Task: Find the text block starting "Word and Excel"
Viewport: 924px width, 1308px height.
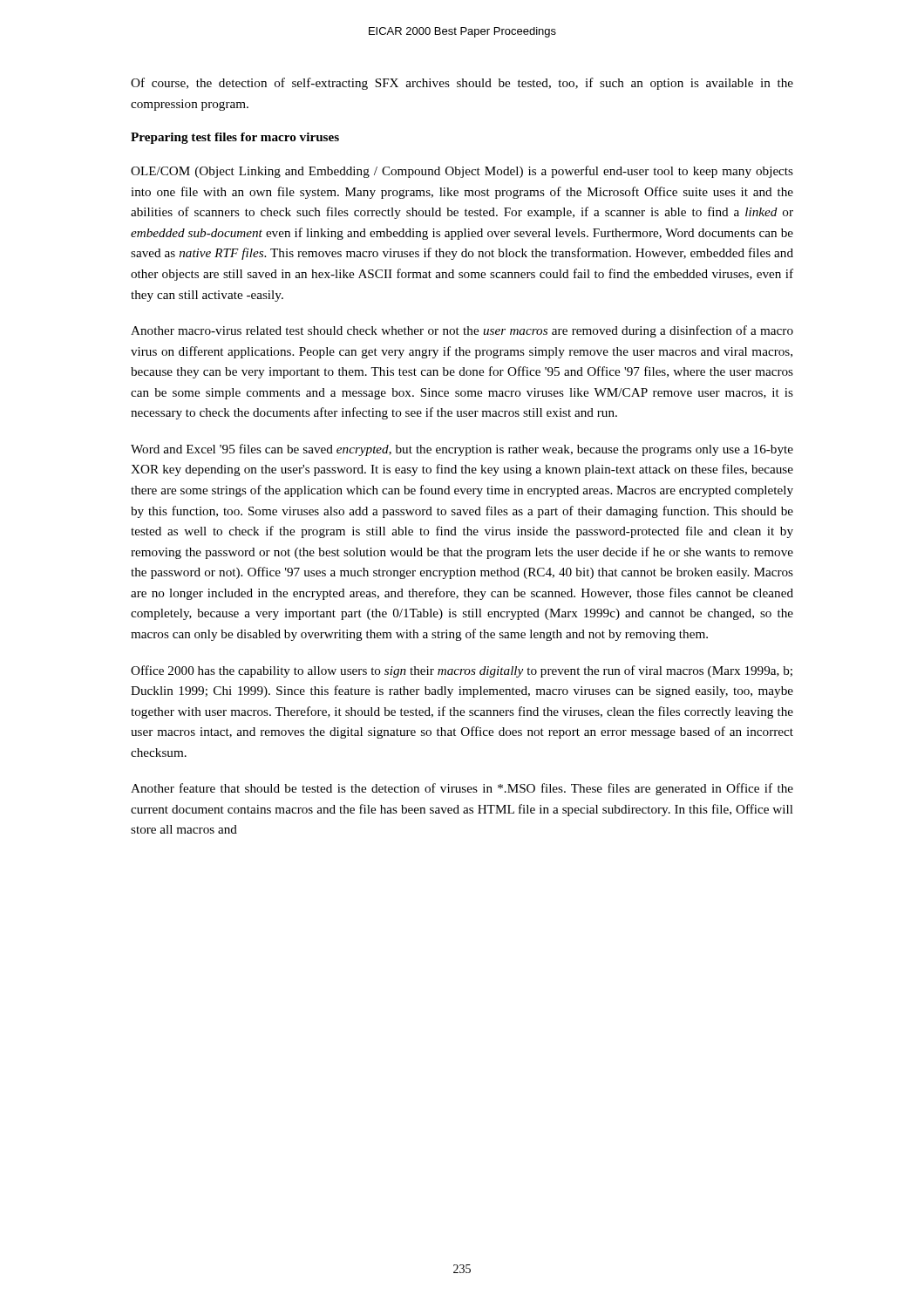Action: tap(462, 541)
